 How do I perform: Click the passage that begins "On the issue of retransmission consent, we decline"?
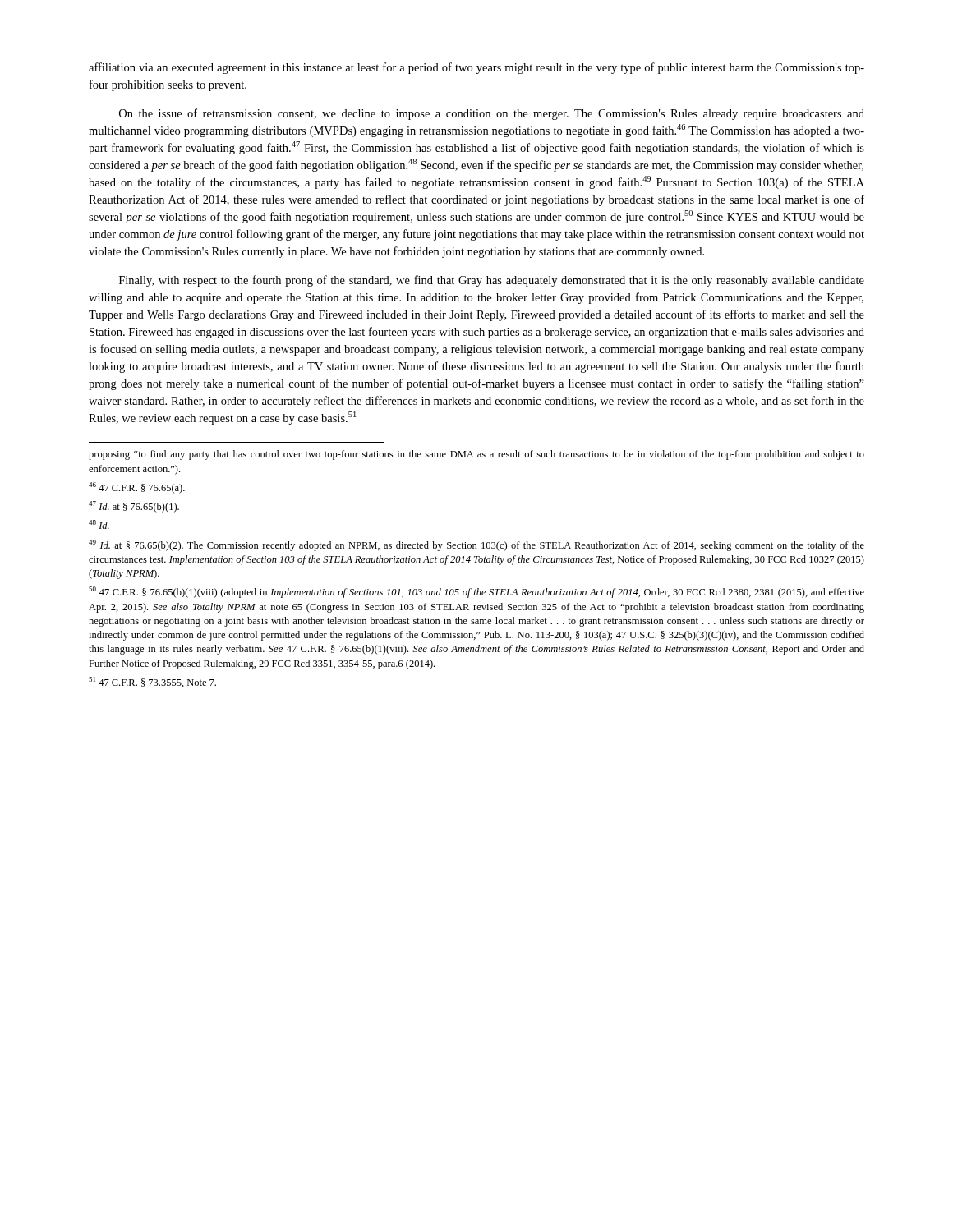(x=476, y=182)
